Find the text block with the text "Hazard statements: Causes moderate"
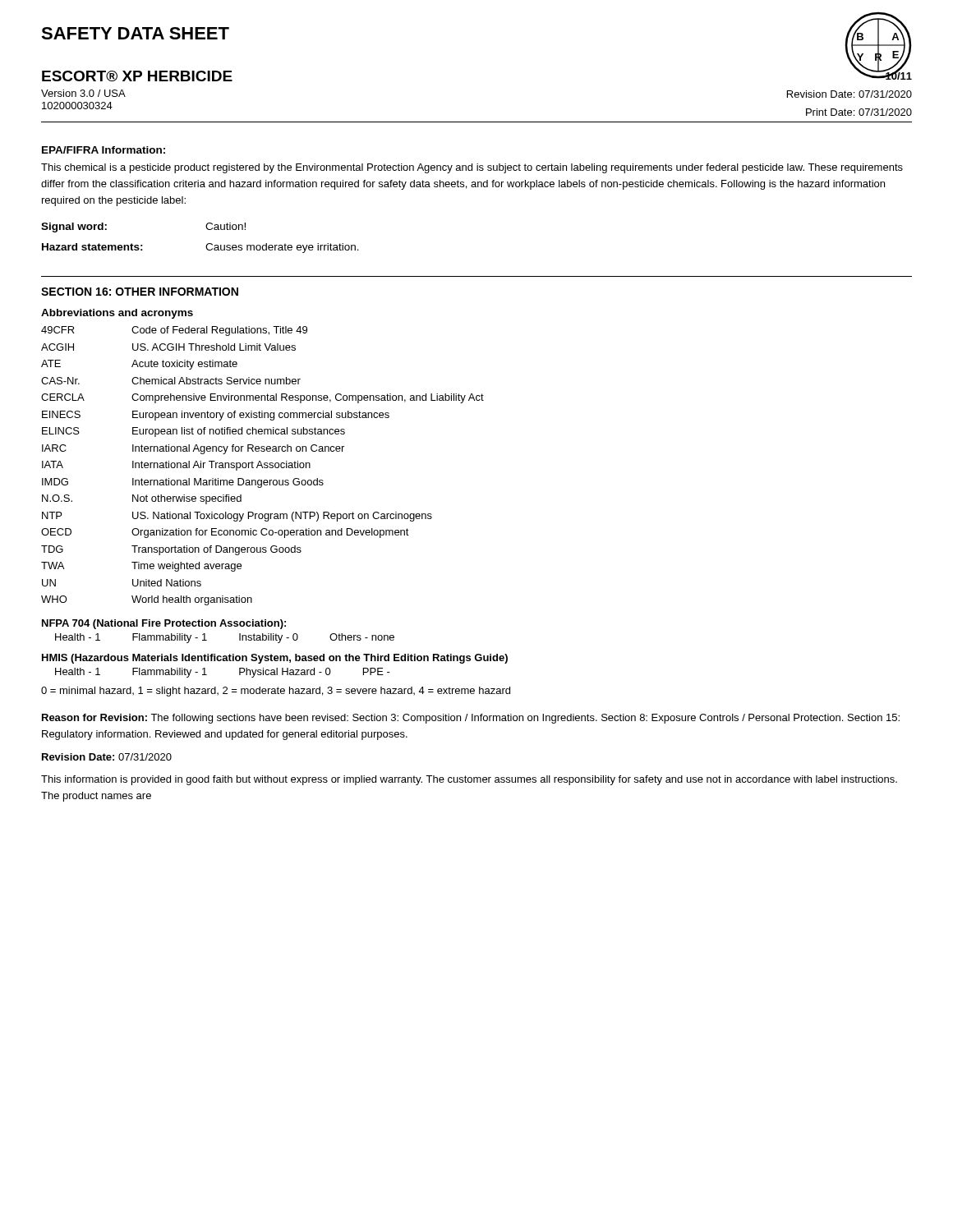 click(200, 247)
